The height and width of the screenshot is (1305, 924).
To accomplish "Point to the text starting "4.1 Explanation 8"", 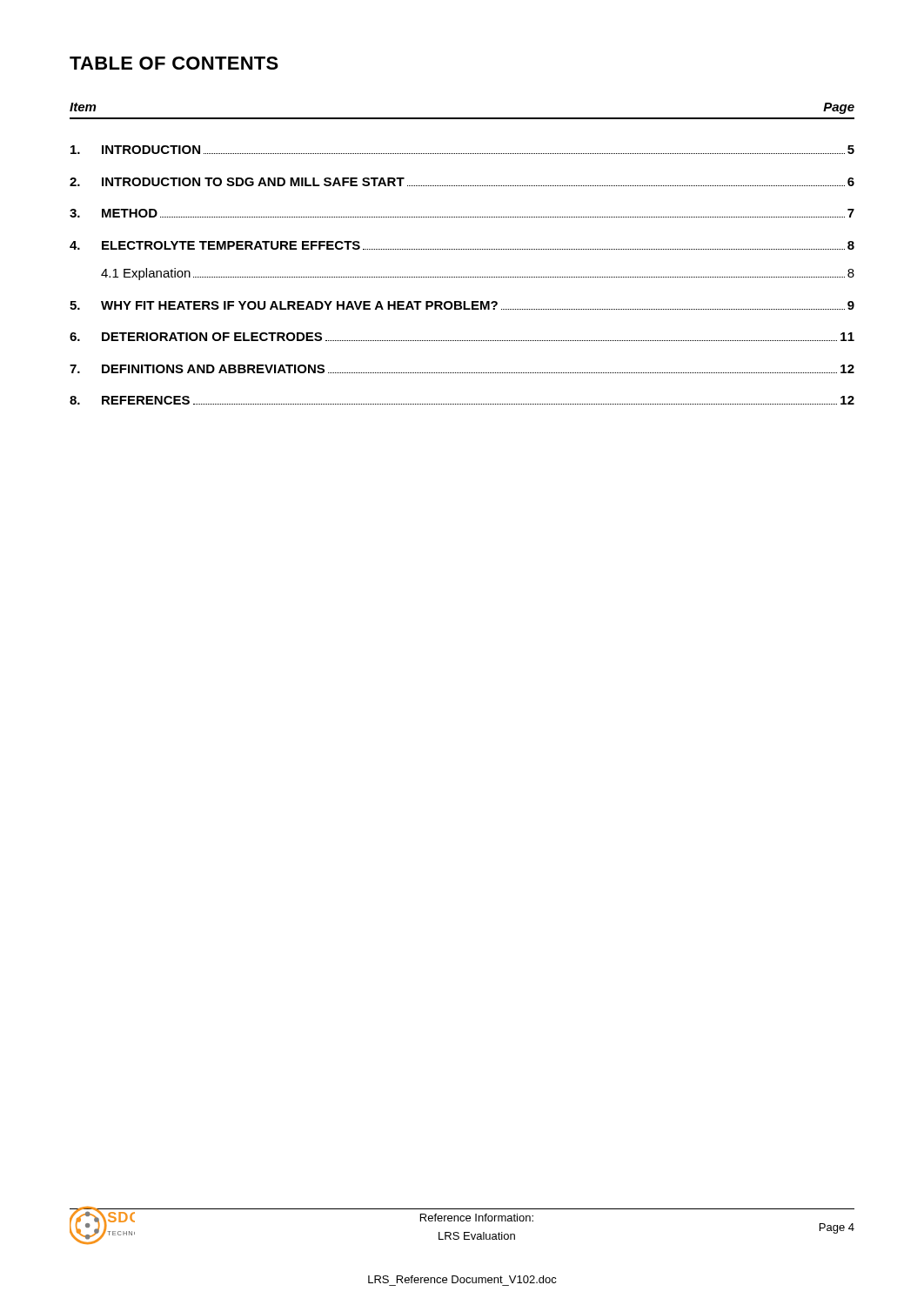I will tap(478, 273).
